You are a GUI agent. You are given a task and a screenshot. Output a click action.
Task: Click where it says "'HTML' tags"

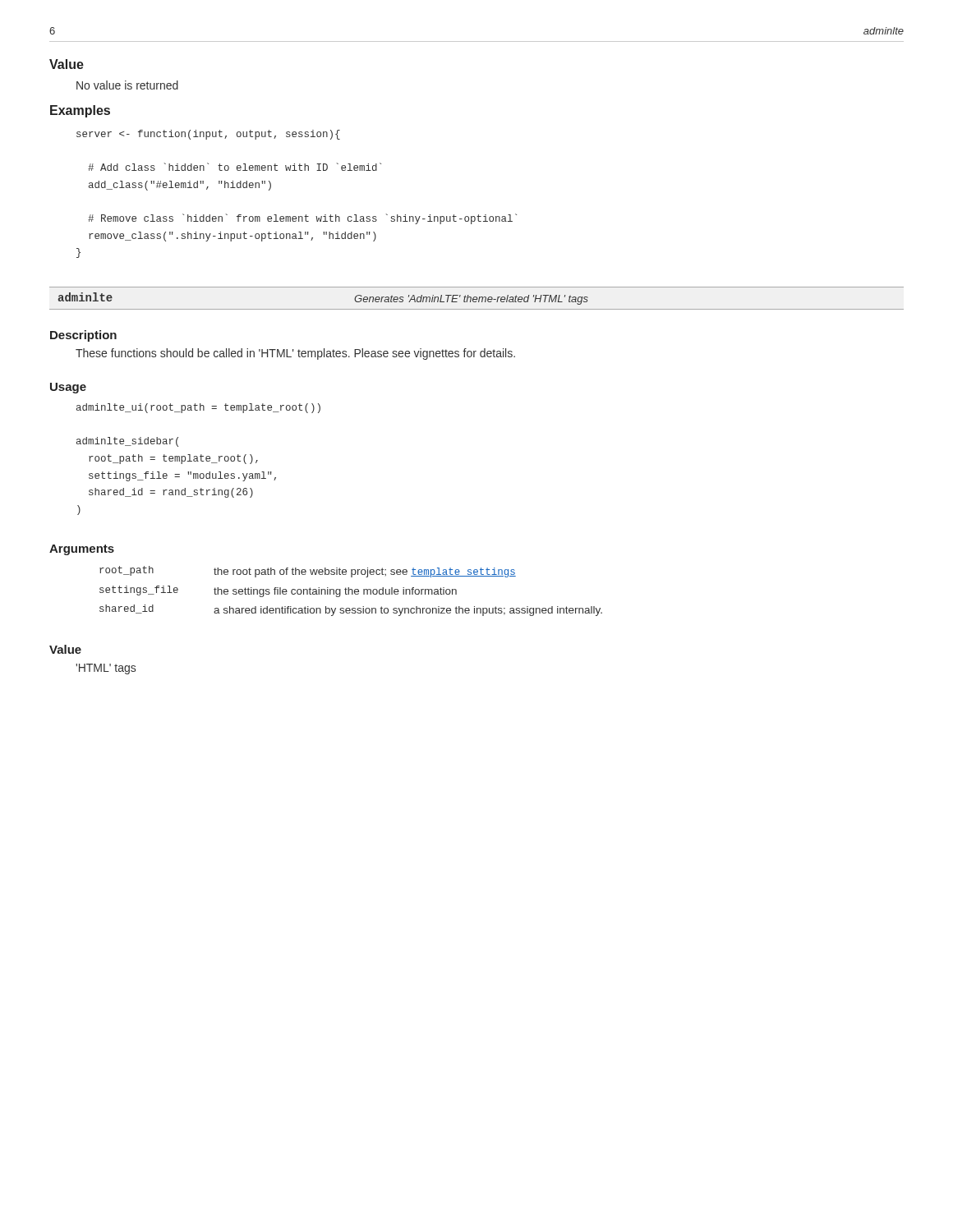(x=106, y=668)
